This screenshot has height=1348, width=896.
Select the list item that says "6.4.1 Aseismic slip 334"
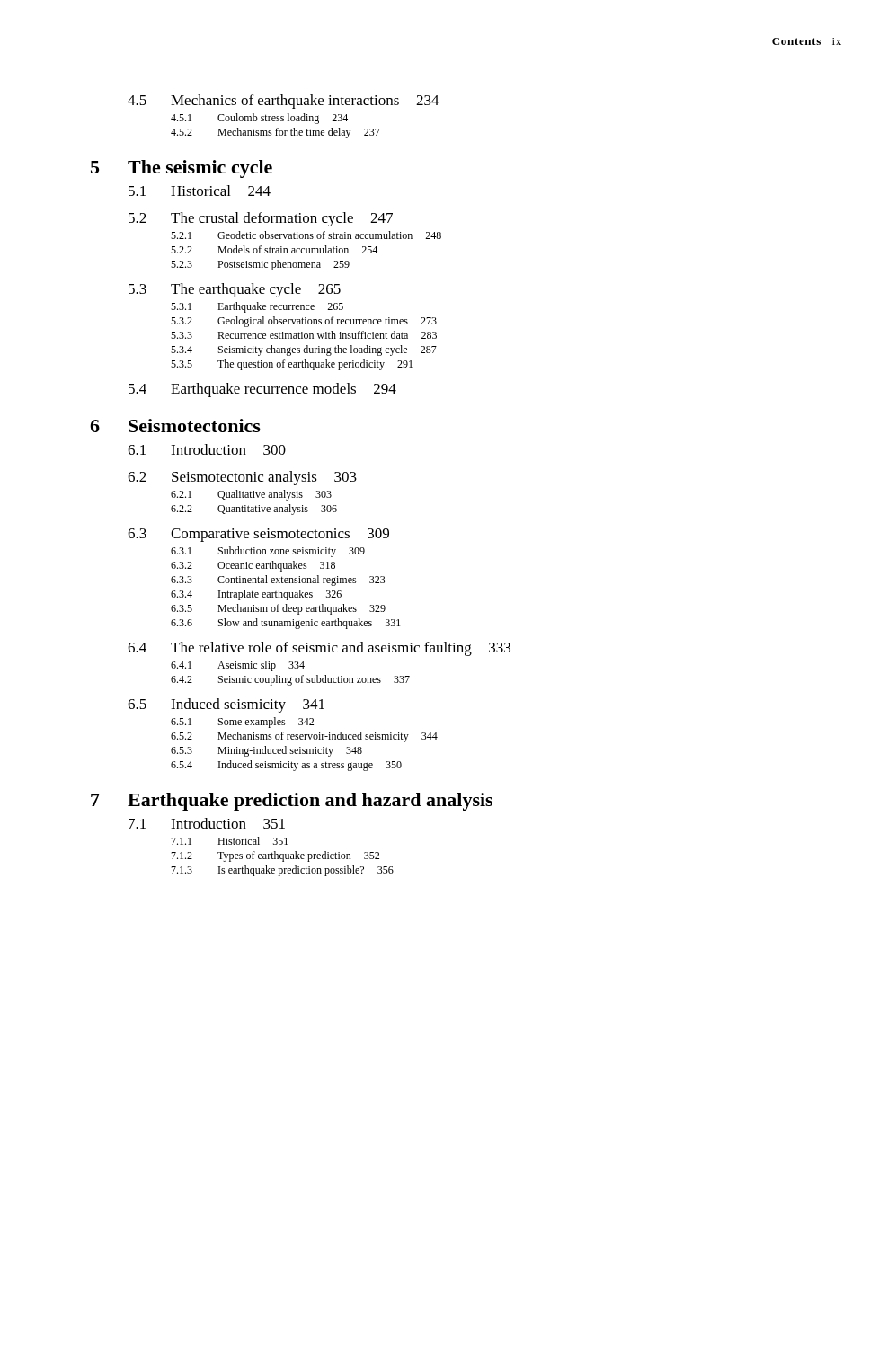click(238, 666)
